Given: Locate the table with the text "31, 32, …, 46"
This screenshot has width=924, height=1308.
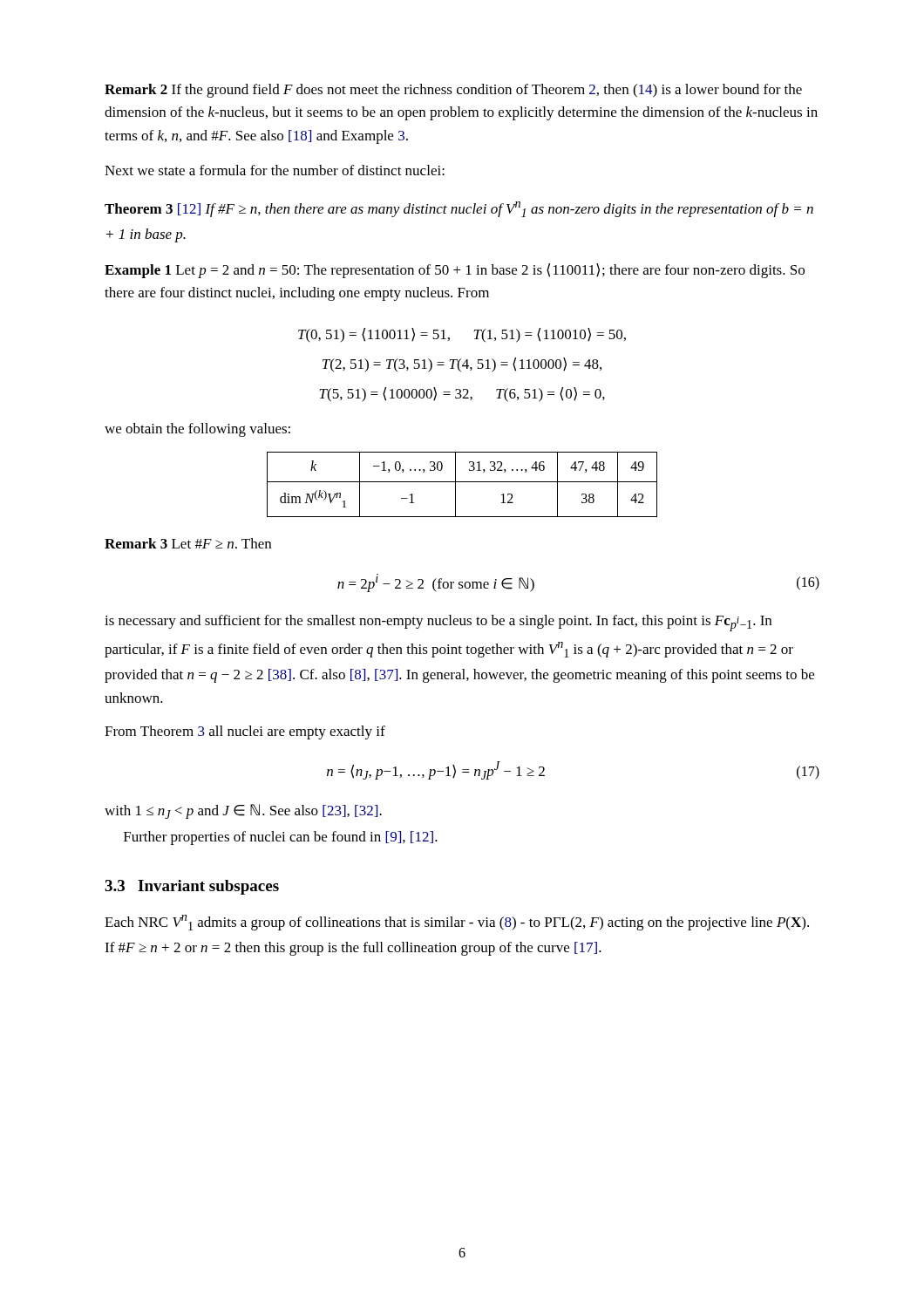Looking at the screenshot, I should (462, 484).
